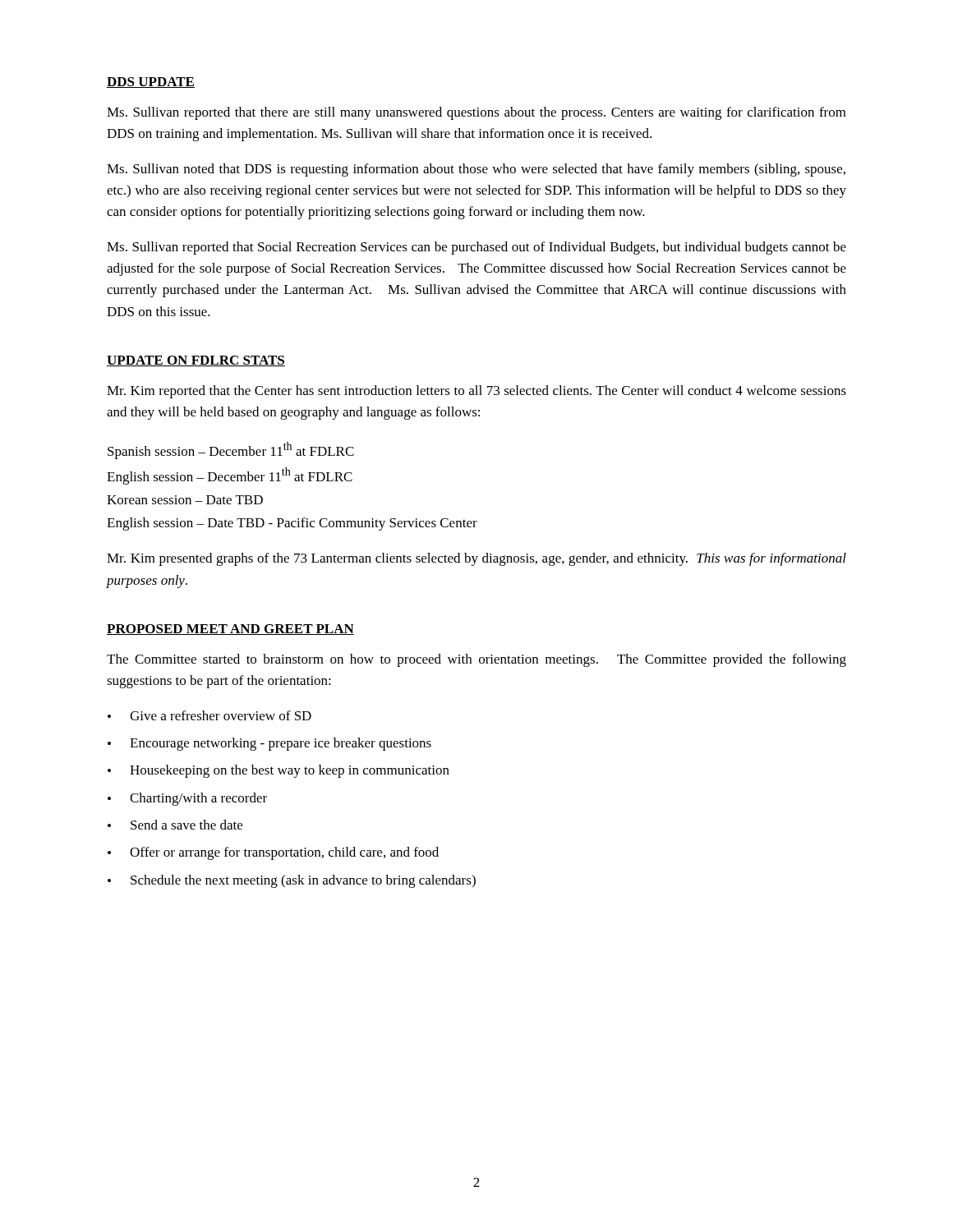Select the text starting "• Send a save"

(x=175, y=825)
